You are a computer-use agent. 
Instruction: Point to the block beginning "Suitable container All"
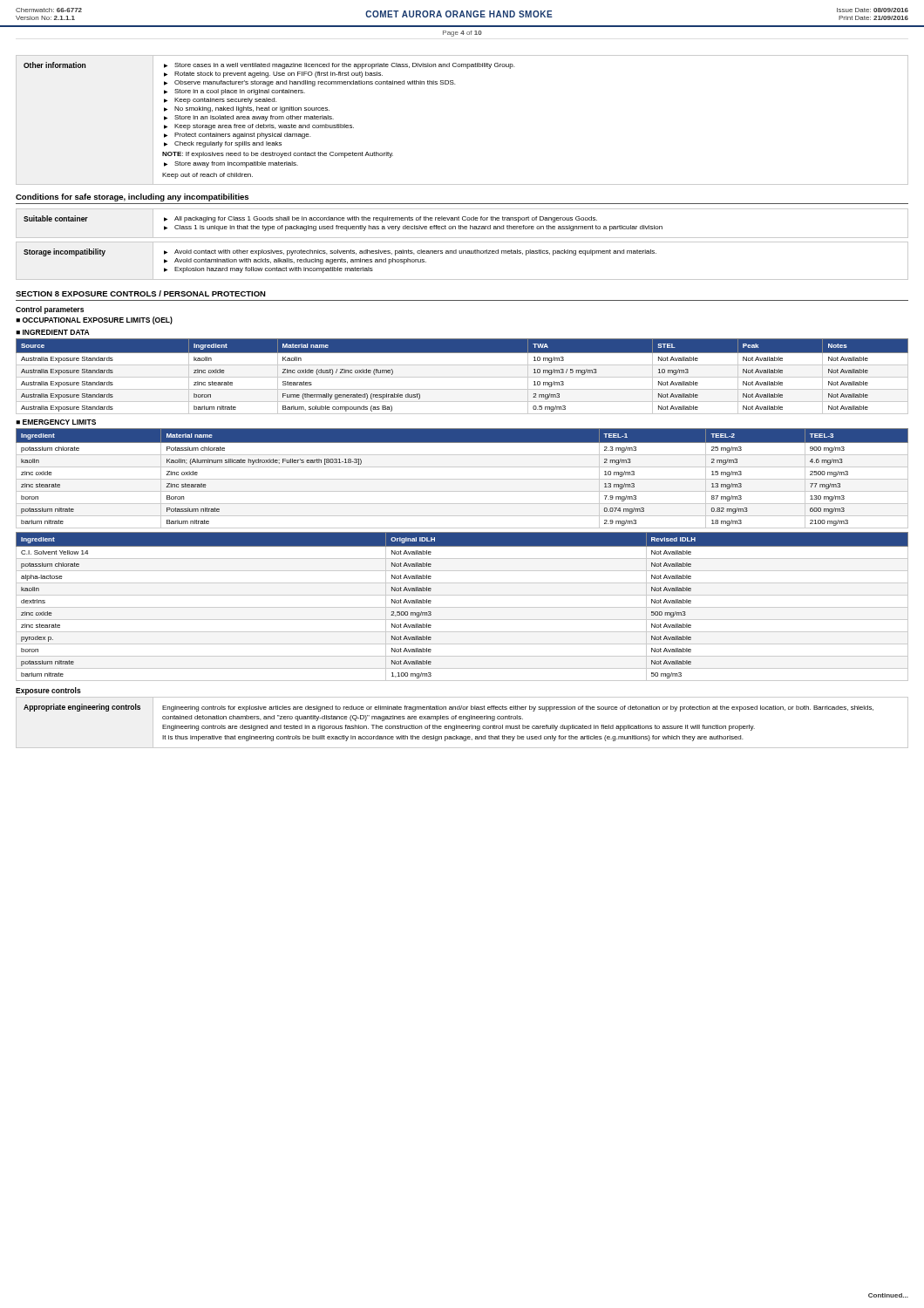(462, 223)
